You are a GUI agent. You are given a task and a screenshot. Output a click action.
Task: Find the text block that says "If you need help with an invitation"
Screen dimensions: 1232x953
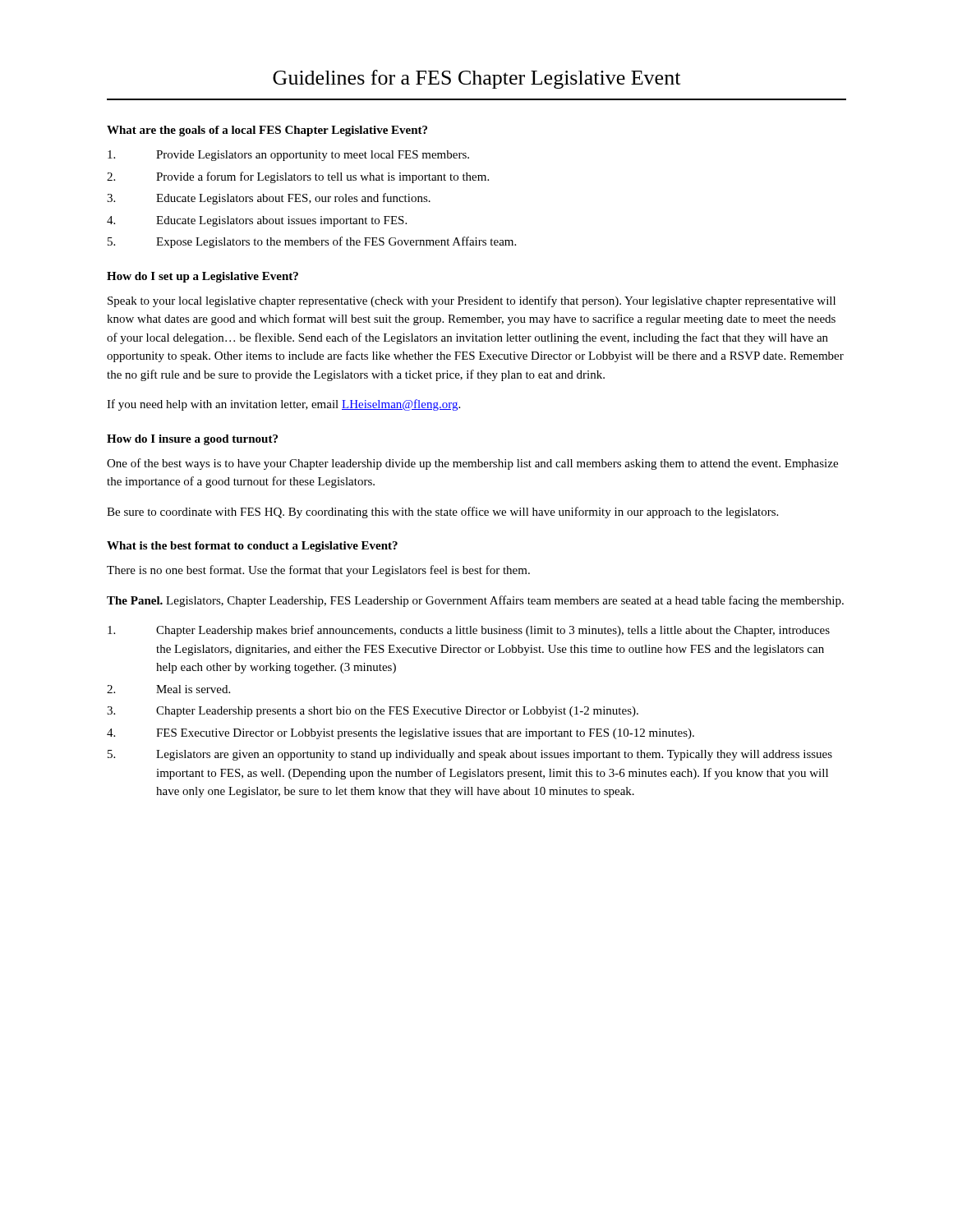coord(284,404)
